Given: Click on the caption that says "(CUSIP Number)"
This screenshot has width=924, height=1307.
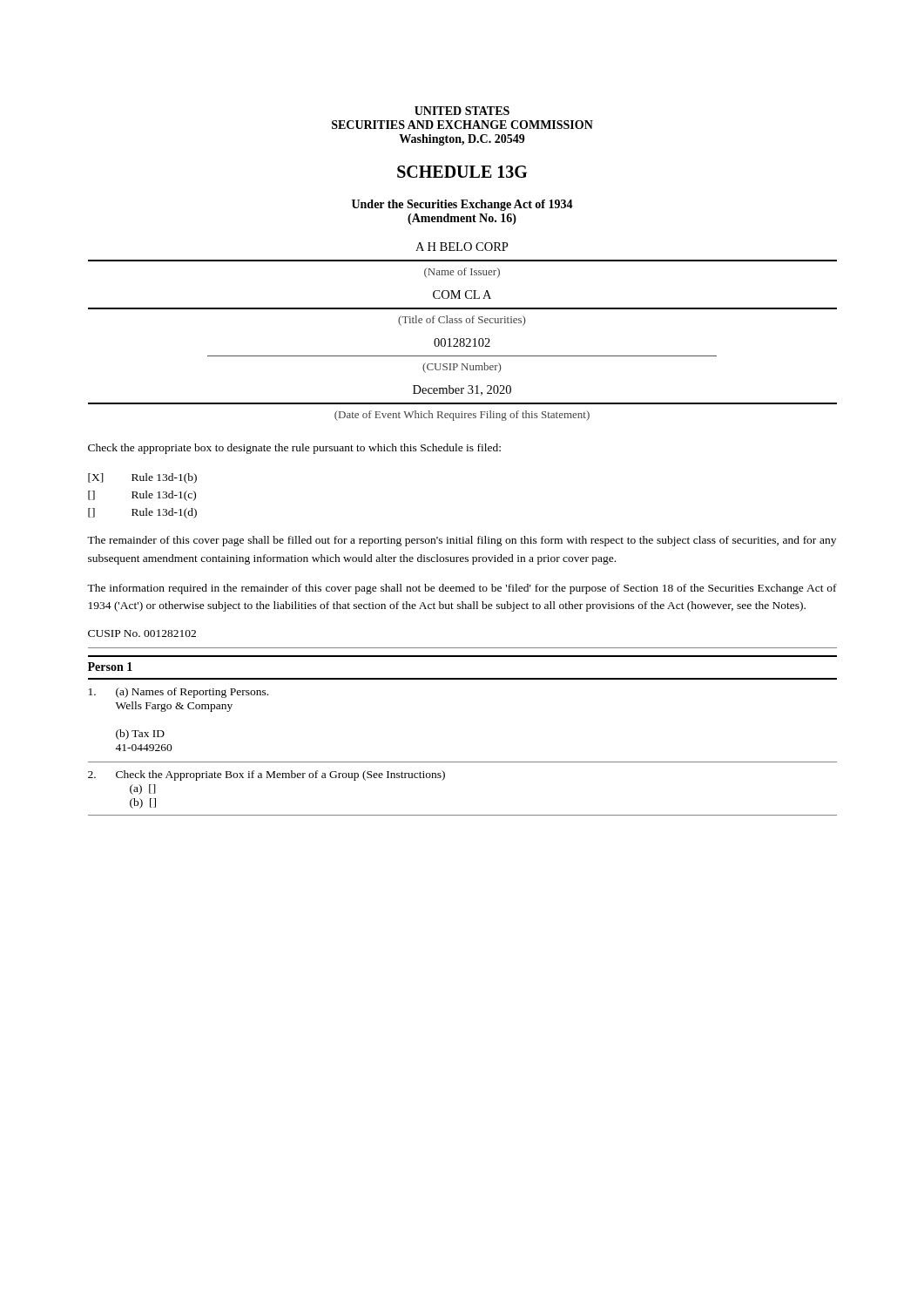Looking at the screenshot, I should pos(462,366).
